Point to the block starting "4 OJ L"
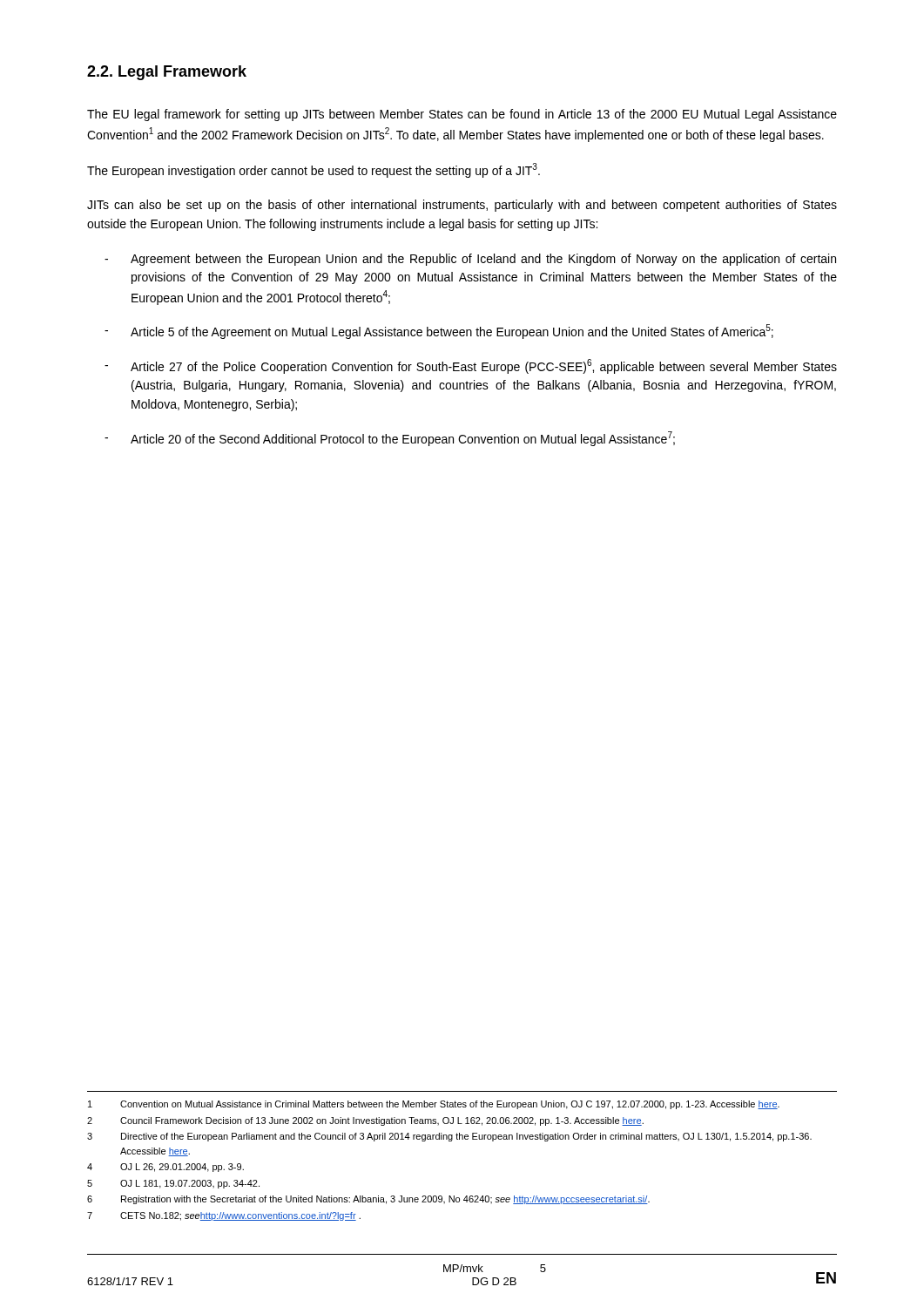924x1307 pixels. pos(165,1168)
